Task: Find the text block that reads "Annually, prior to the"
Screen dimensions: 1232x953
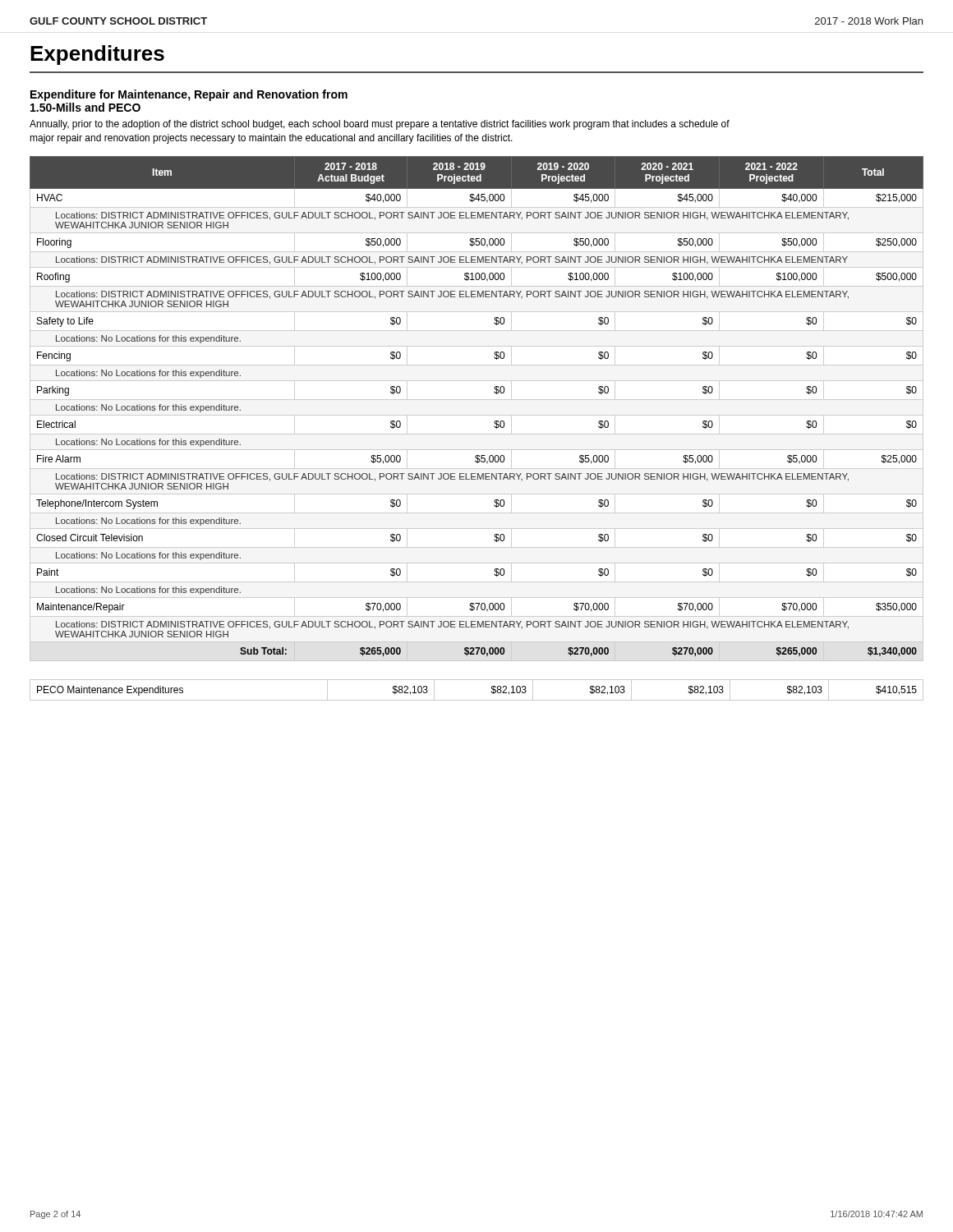Action: tap(476, 132)
